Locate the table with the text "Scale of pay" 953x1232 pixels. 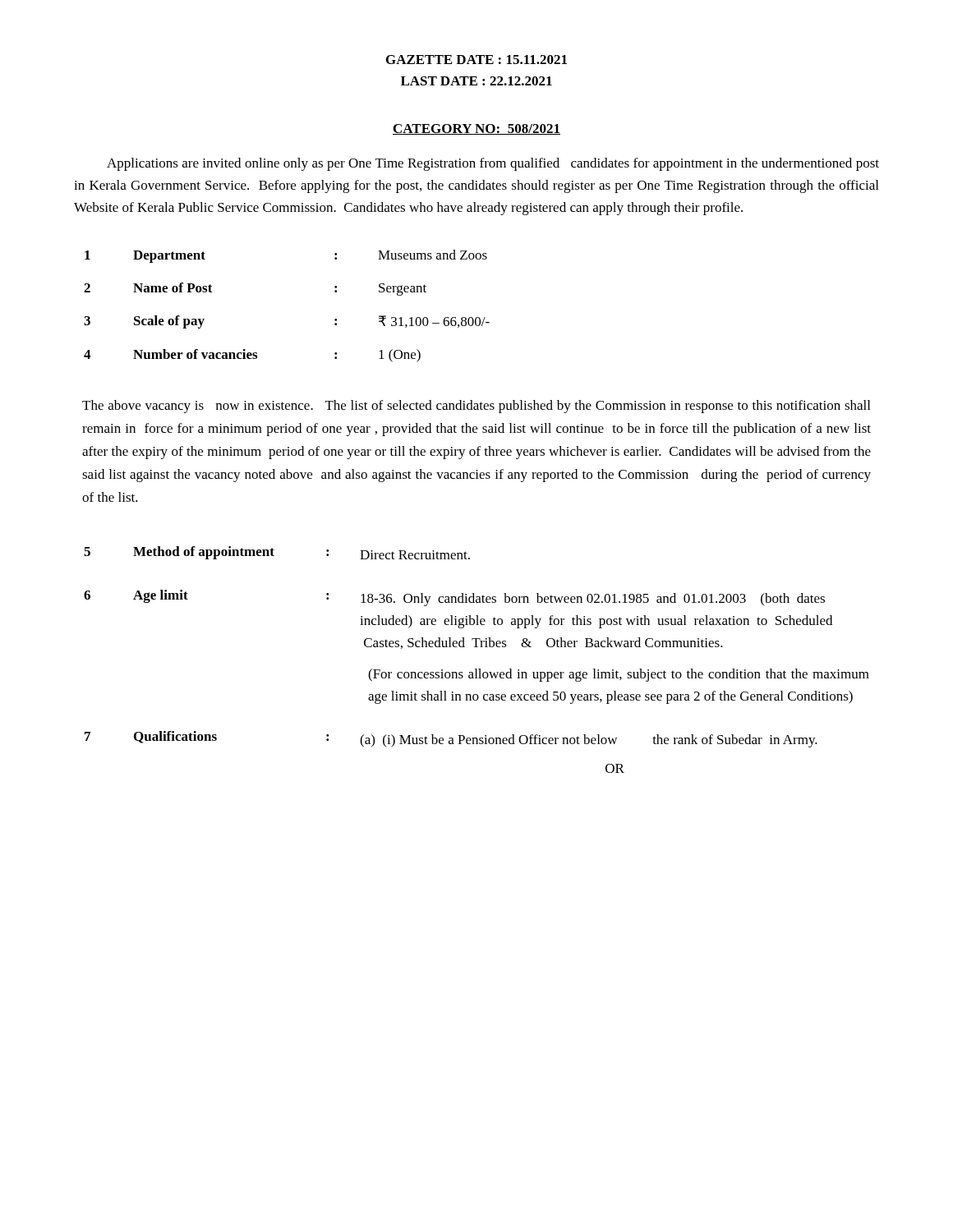(x=476, y=305)
